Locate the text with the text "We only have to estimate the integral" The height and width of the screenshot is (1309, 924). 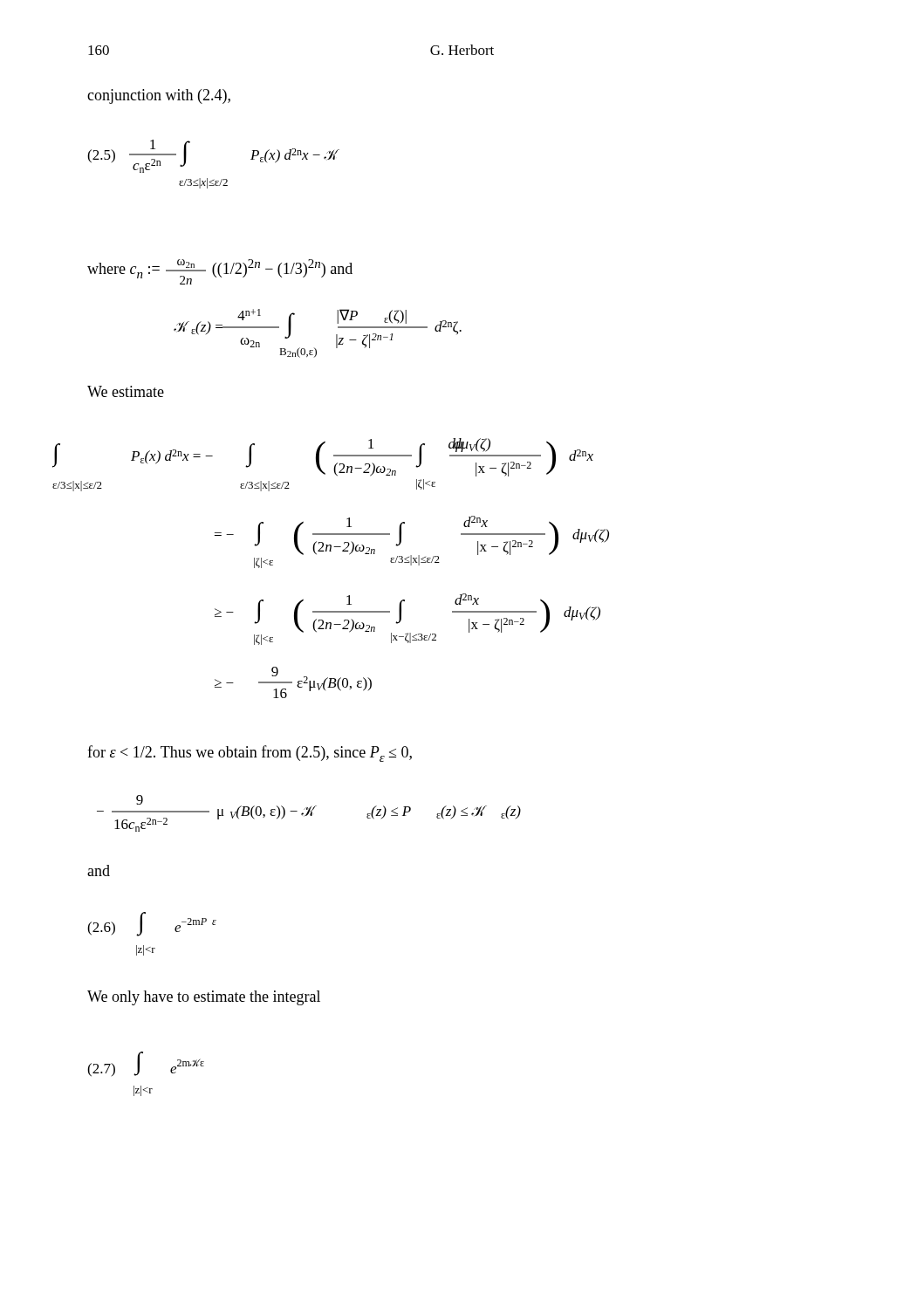coord(204,997)
